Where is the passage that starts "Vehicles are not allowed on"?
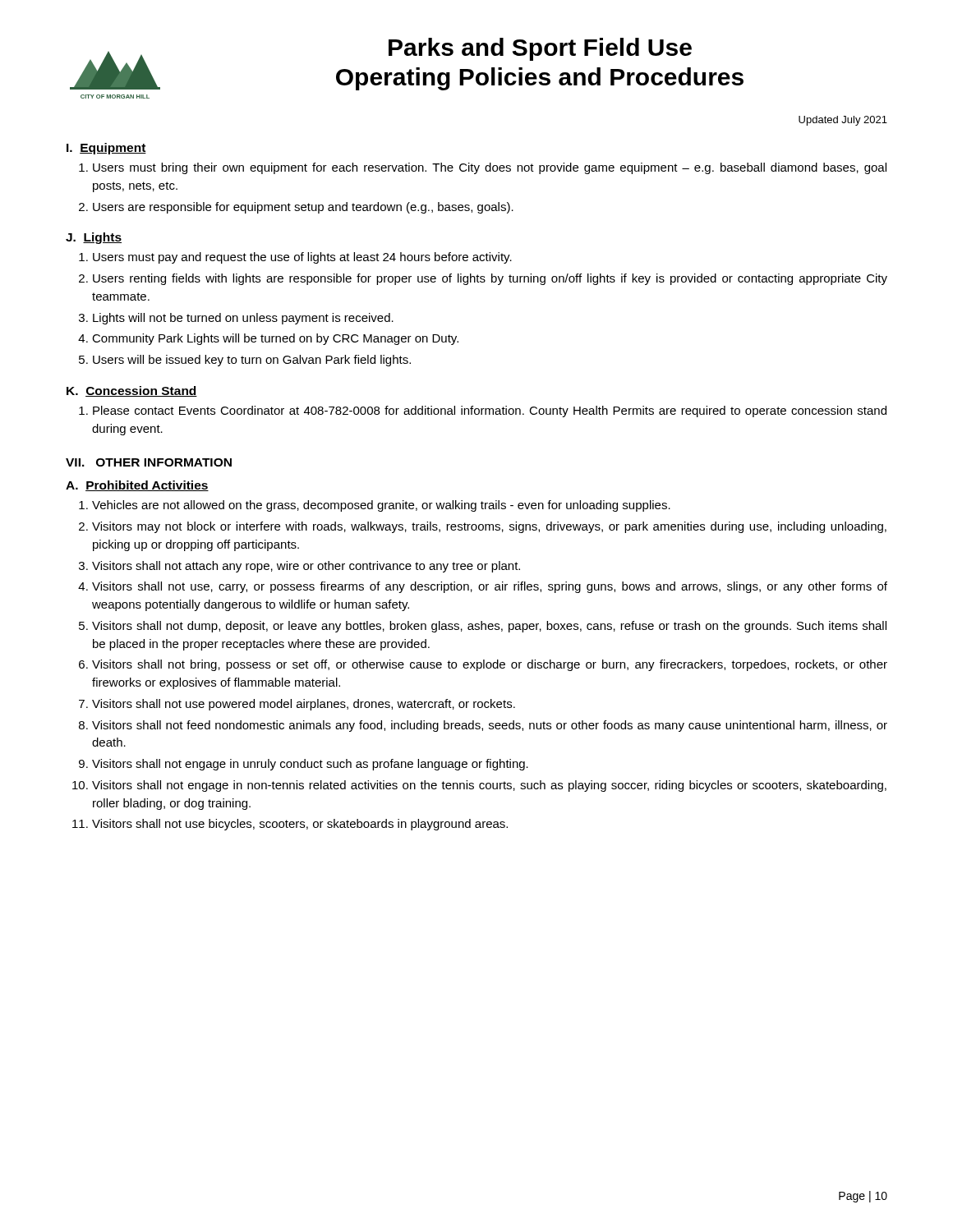The height and width of the screenshot is (1232, 953). coord(381,505)
